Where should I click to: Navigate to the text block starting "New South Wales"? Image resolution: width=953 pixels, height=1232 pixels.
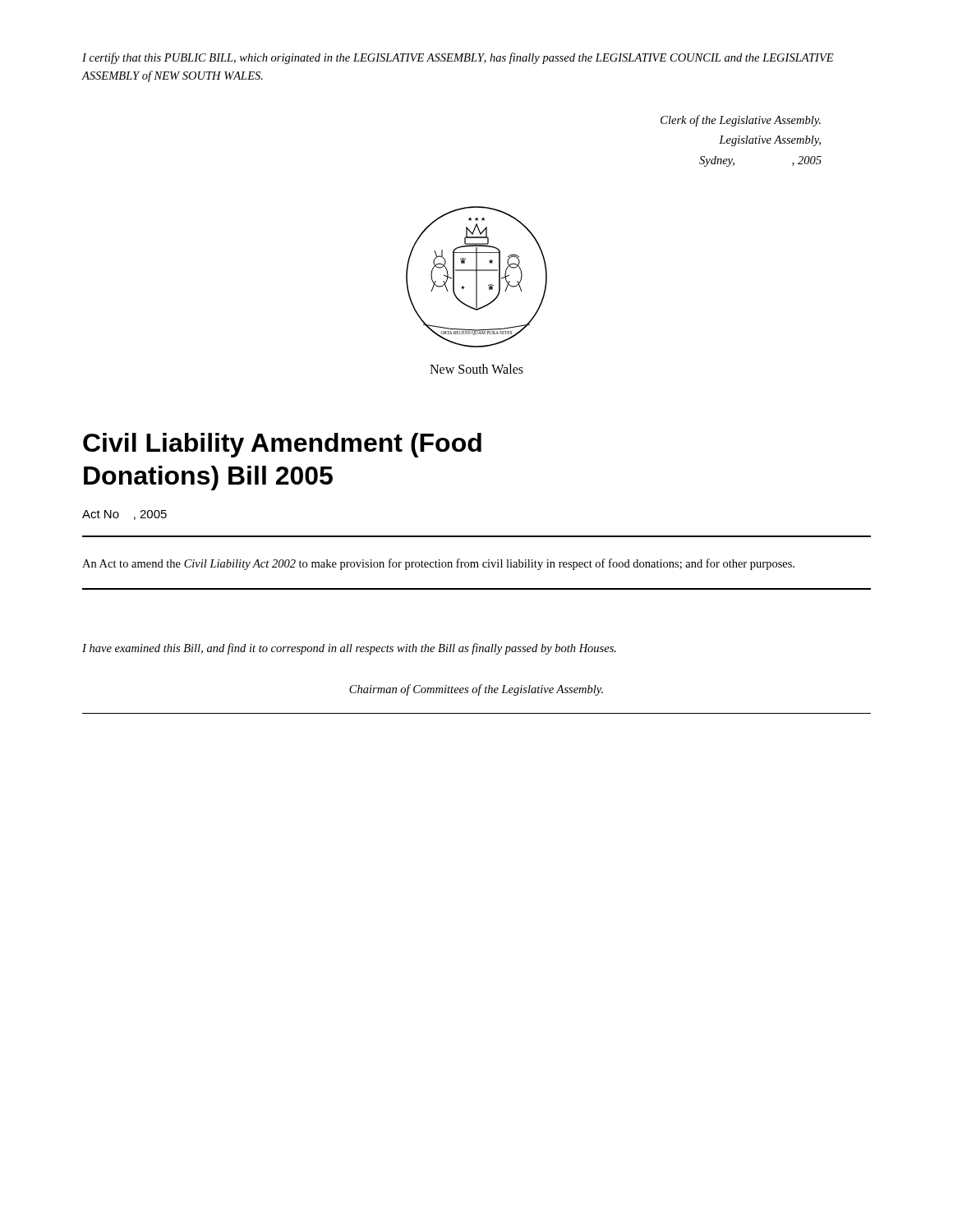tap(476, 370)
